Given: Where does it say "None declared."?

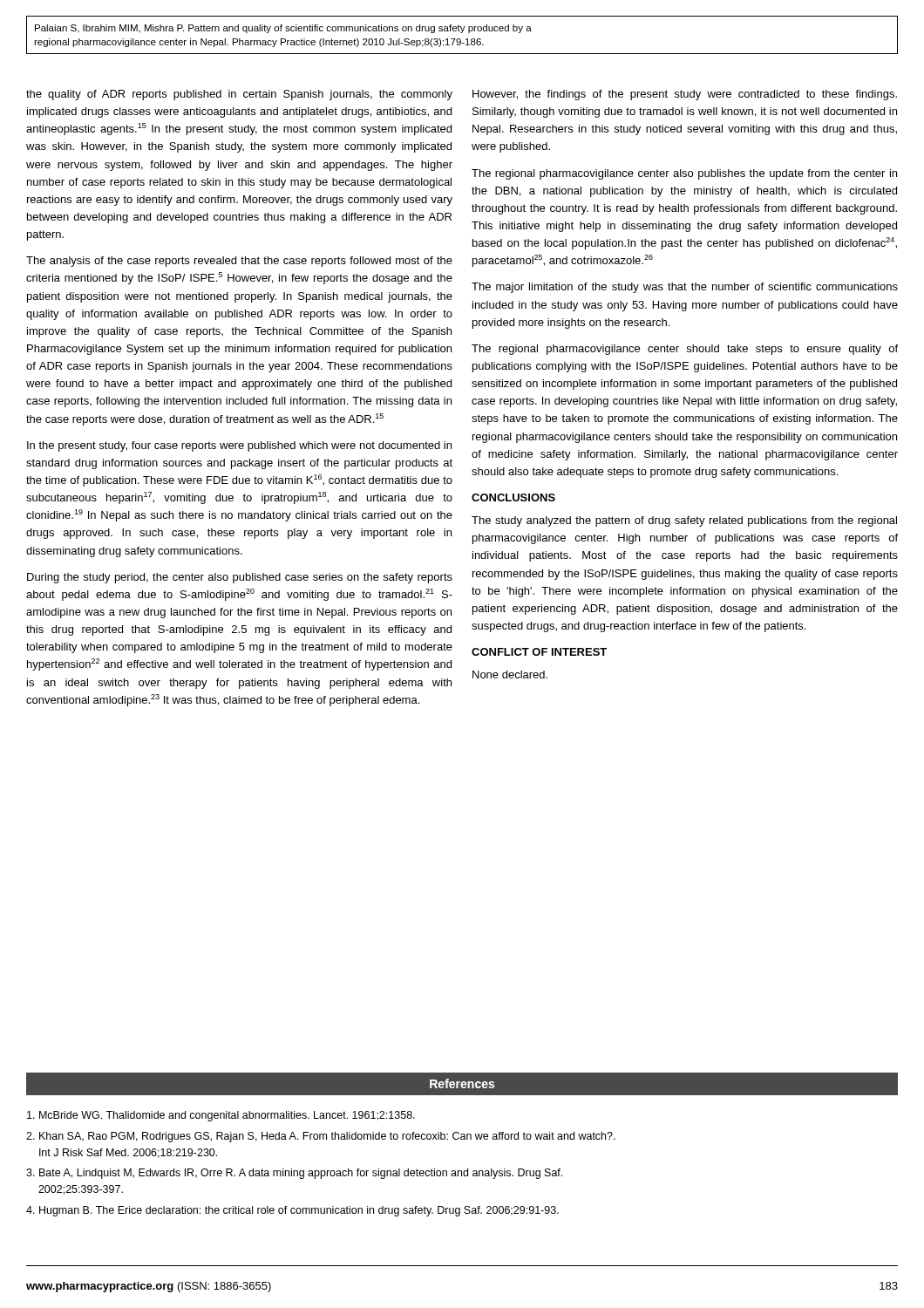Looking at the screenshot, I should [x=510, y=674].
